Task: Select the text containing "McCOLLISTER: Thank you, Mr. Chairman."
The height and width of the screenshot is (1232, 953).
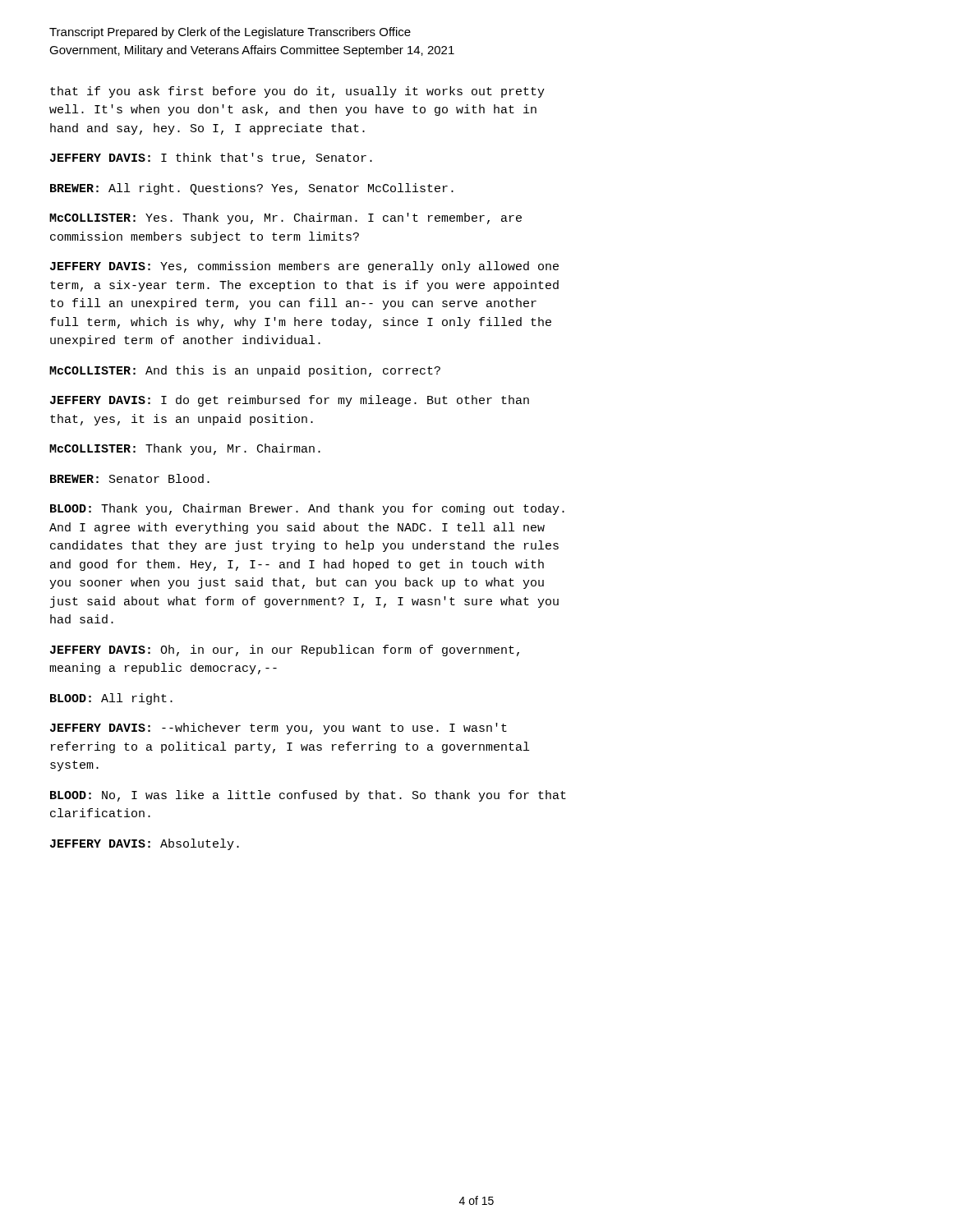Action: 186,450
